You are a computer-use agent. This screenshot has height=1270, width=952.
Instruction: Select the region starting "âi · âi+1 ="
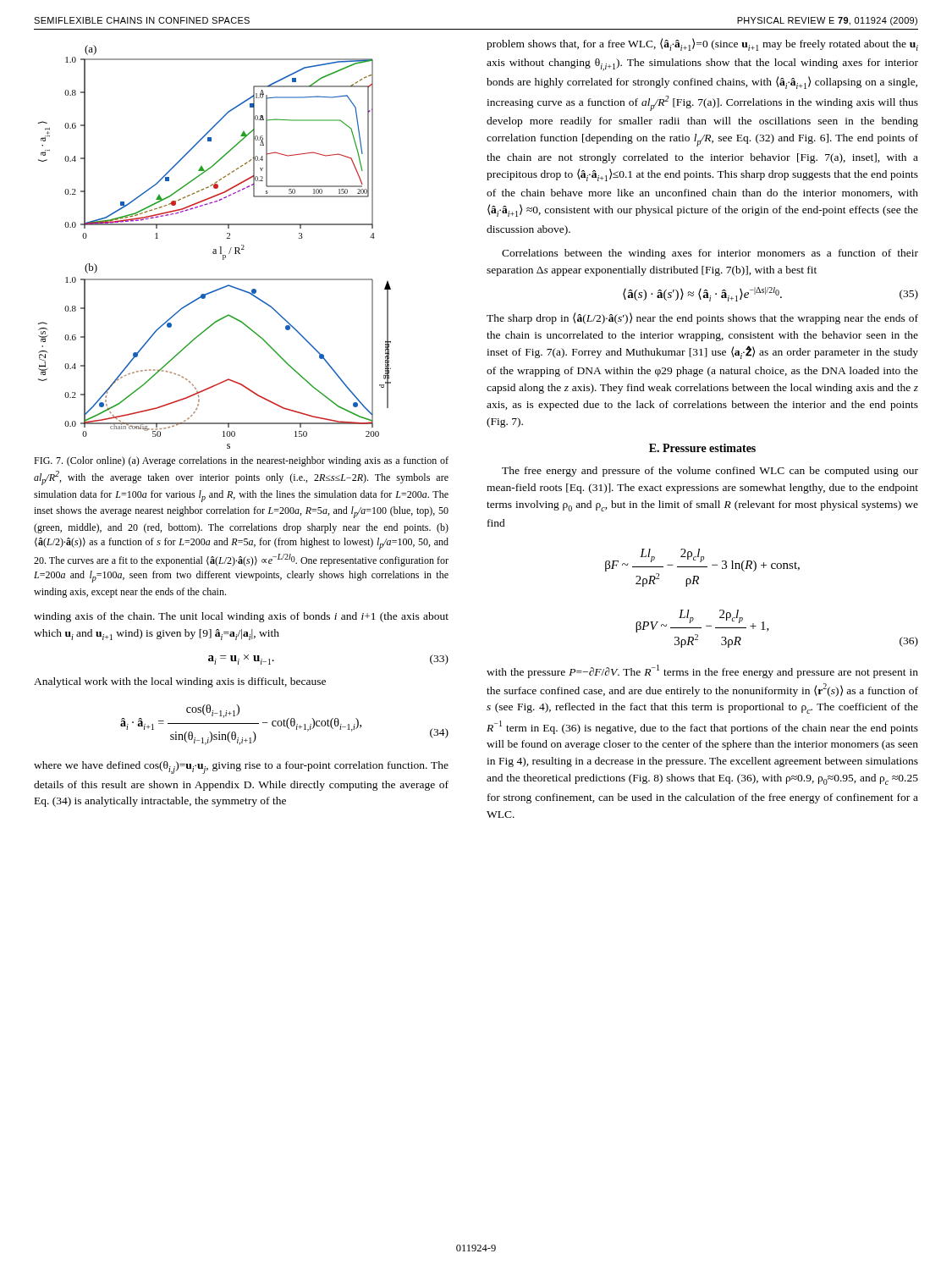284,724
